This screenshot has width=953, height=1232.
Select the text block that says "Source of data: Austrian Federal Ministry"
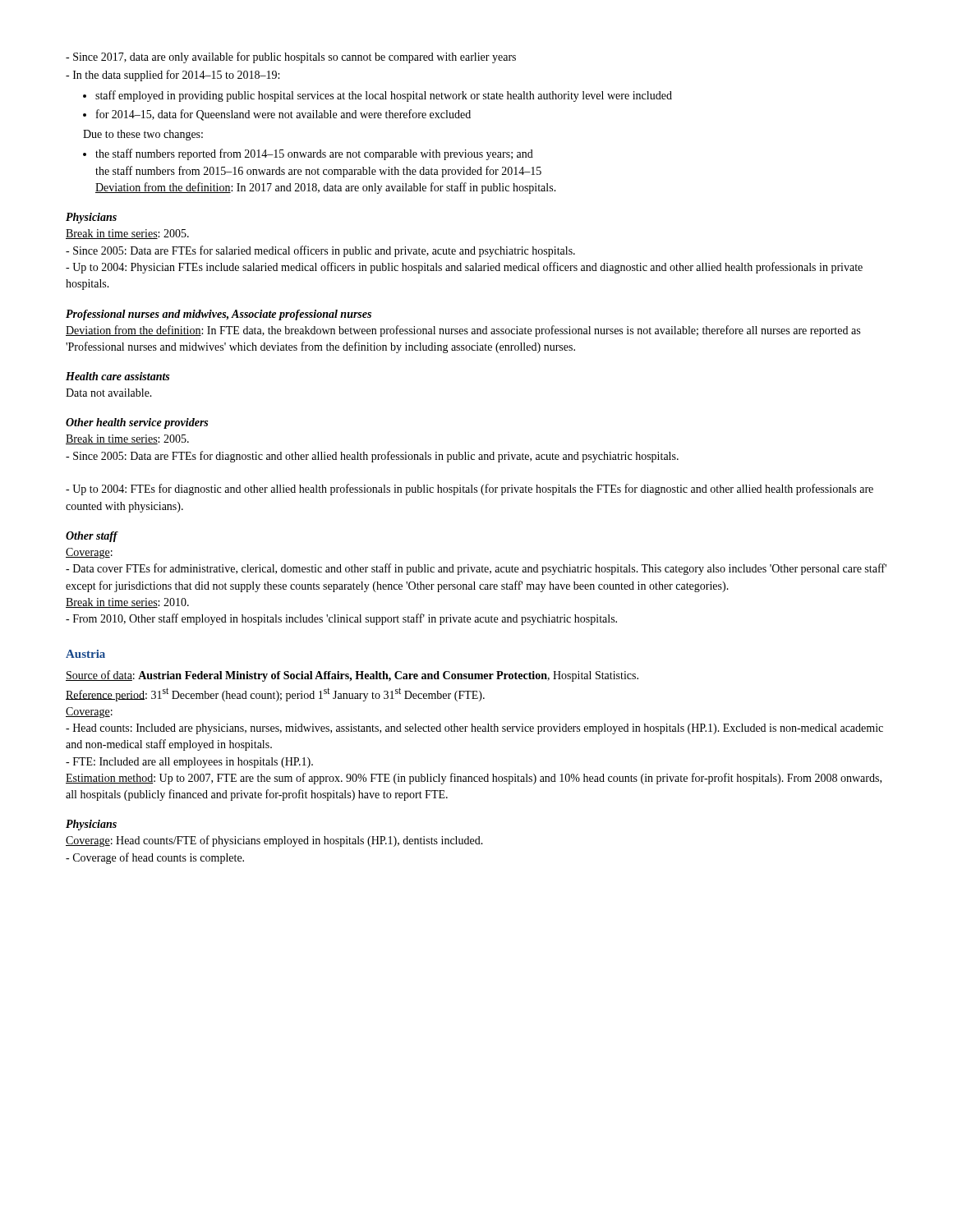coord(475,735)
